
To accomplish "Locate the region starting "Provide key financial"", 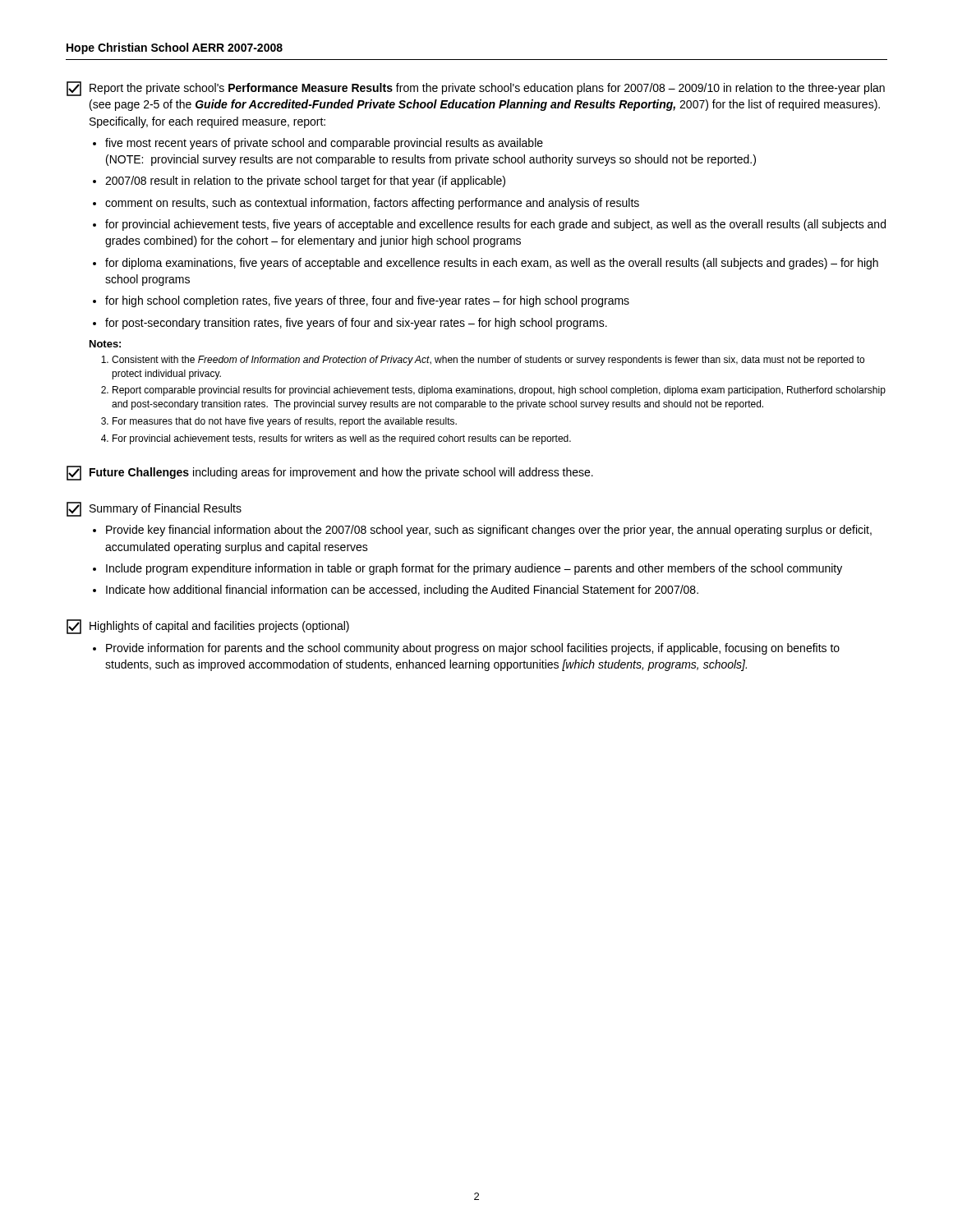I will click(489, 538).
